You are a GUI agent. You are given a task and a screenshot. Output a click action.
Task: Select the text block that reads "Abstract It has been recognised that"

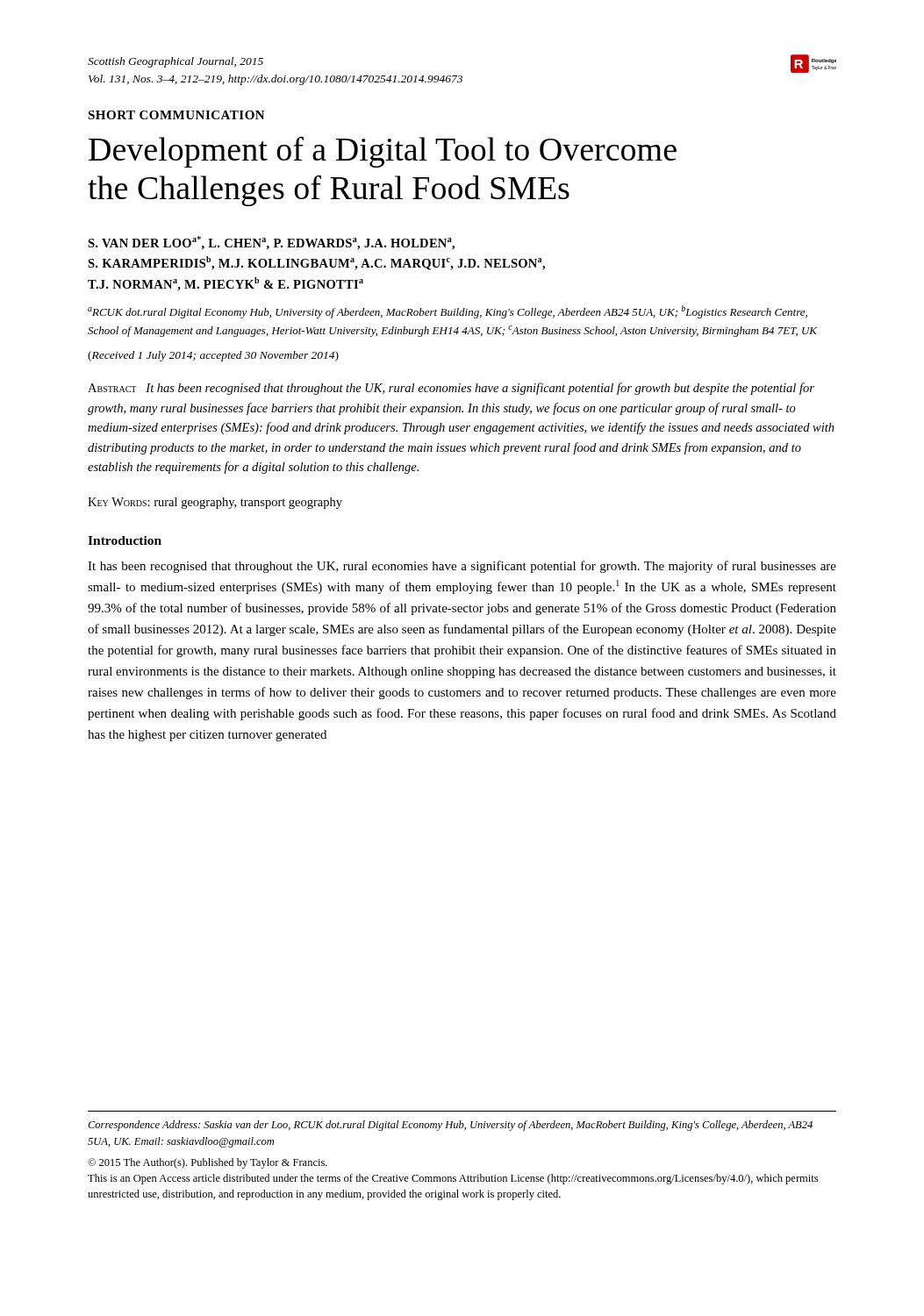click(x=461, y=428)
